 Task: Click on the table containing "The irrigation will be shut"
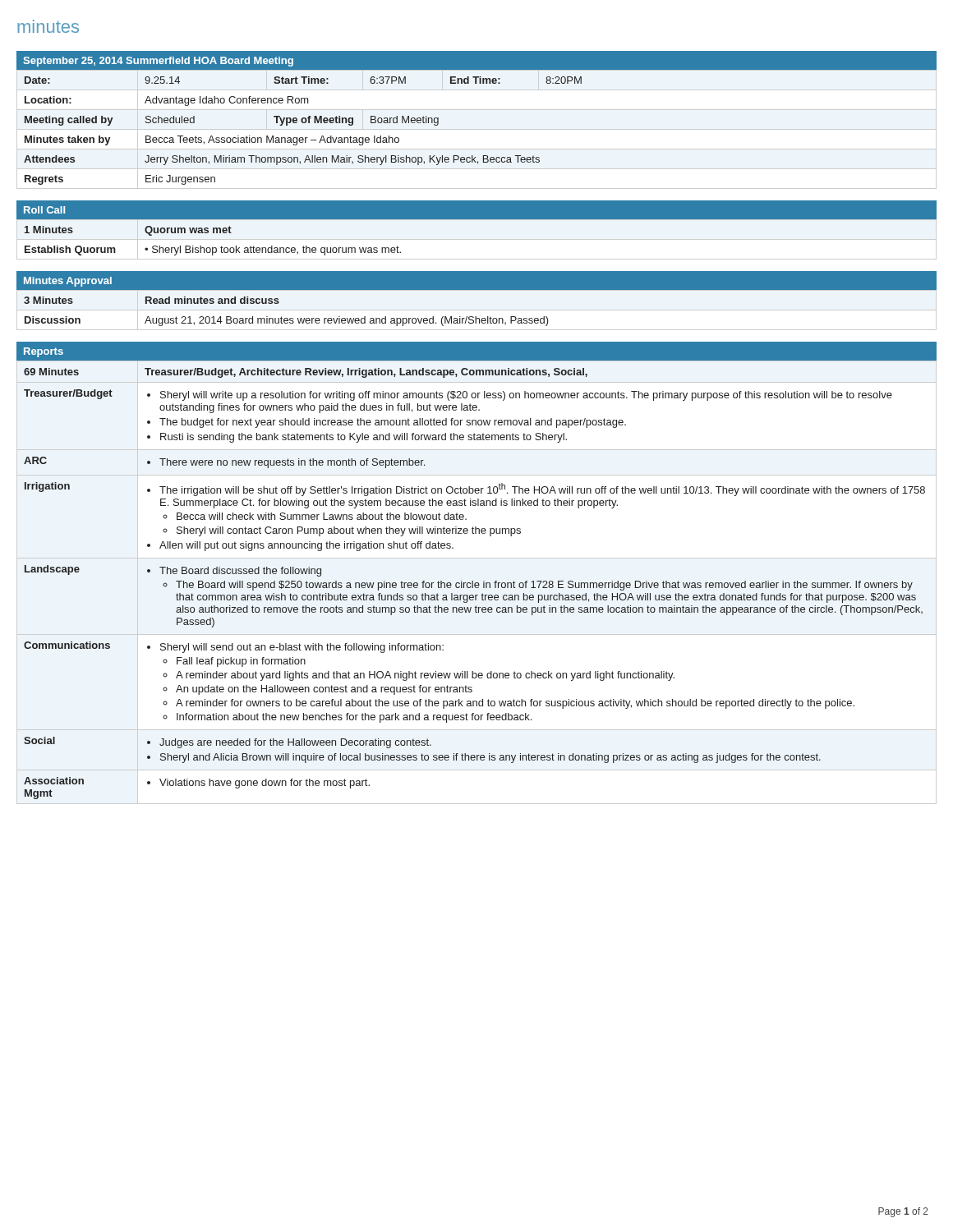click(x=476, y=573)
